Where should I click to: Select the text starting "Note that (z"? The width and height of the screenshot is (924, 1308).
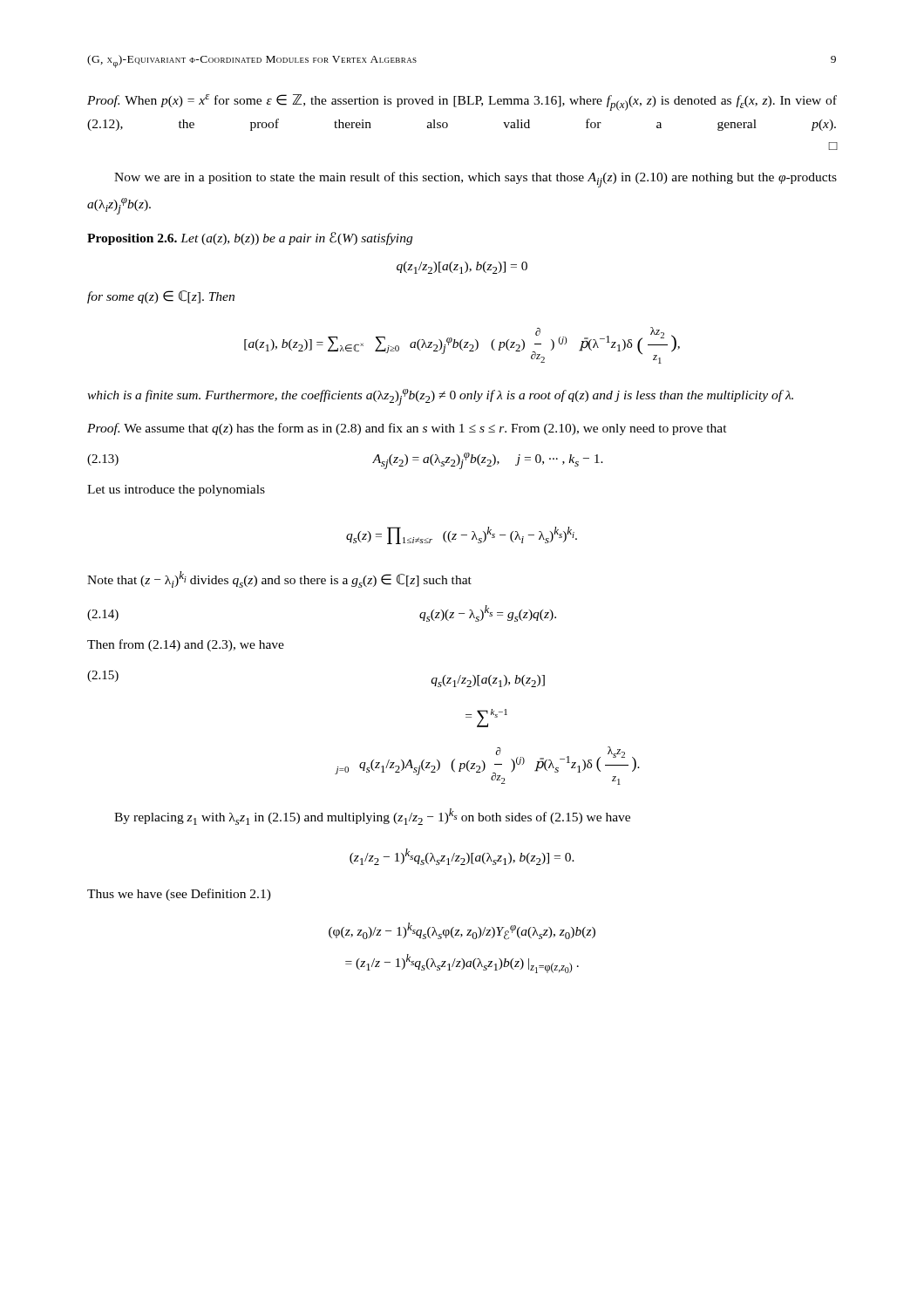279,580
